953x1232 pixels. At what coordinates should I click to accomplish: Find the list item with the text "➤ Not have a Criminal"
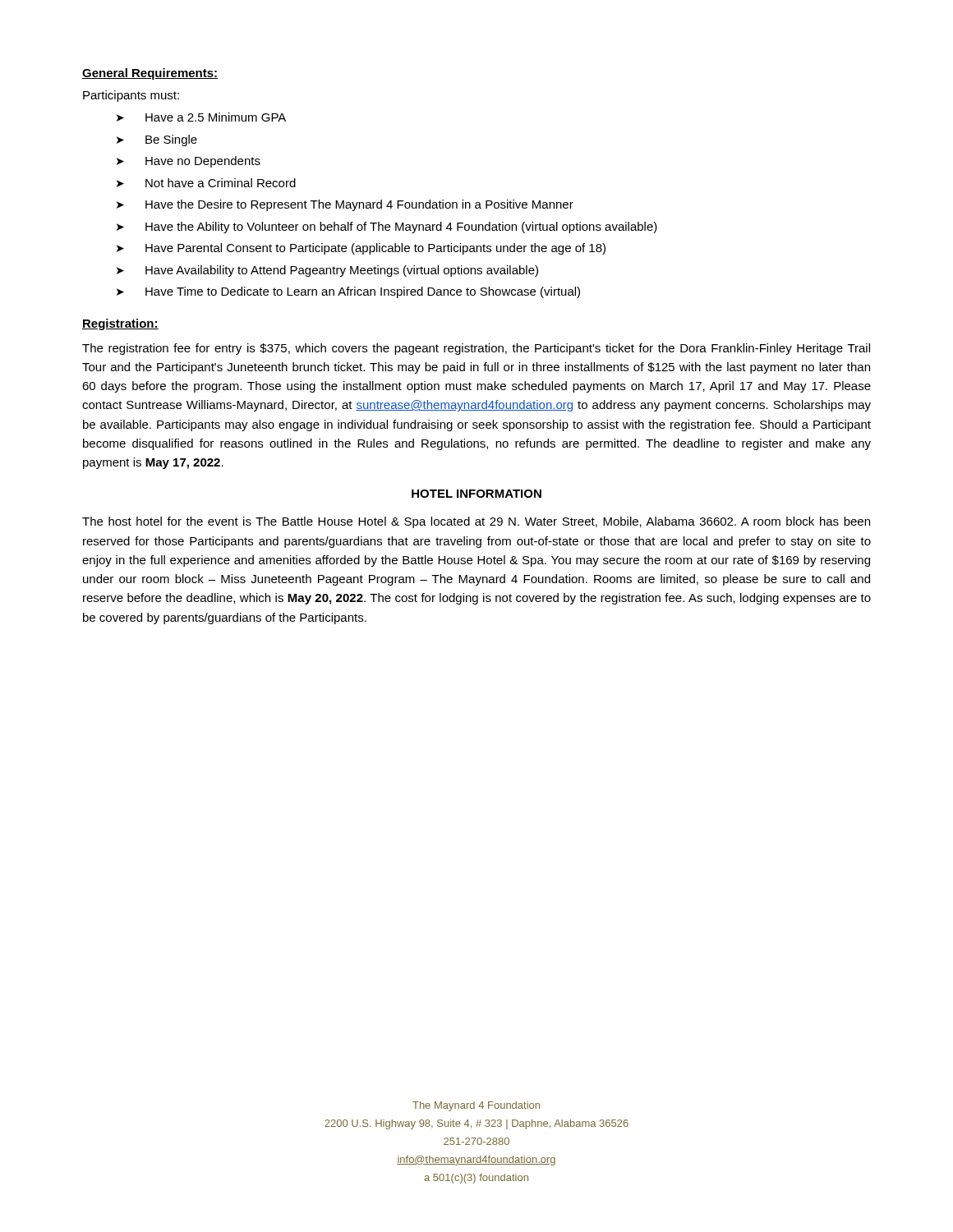206,183
